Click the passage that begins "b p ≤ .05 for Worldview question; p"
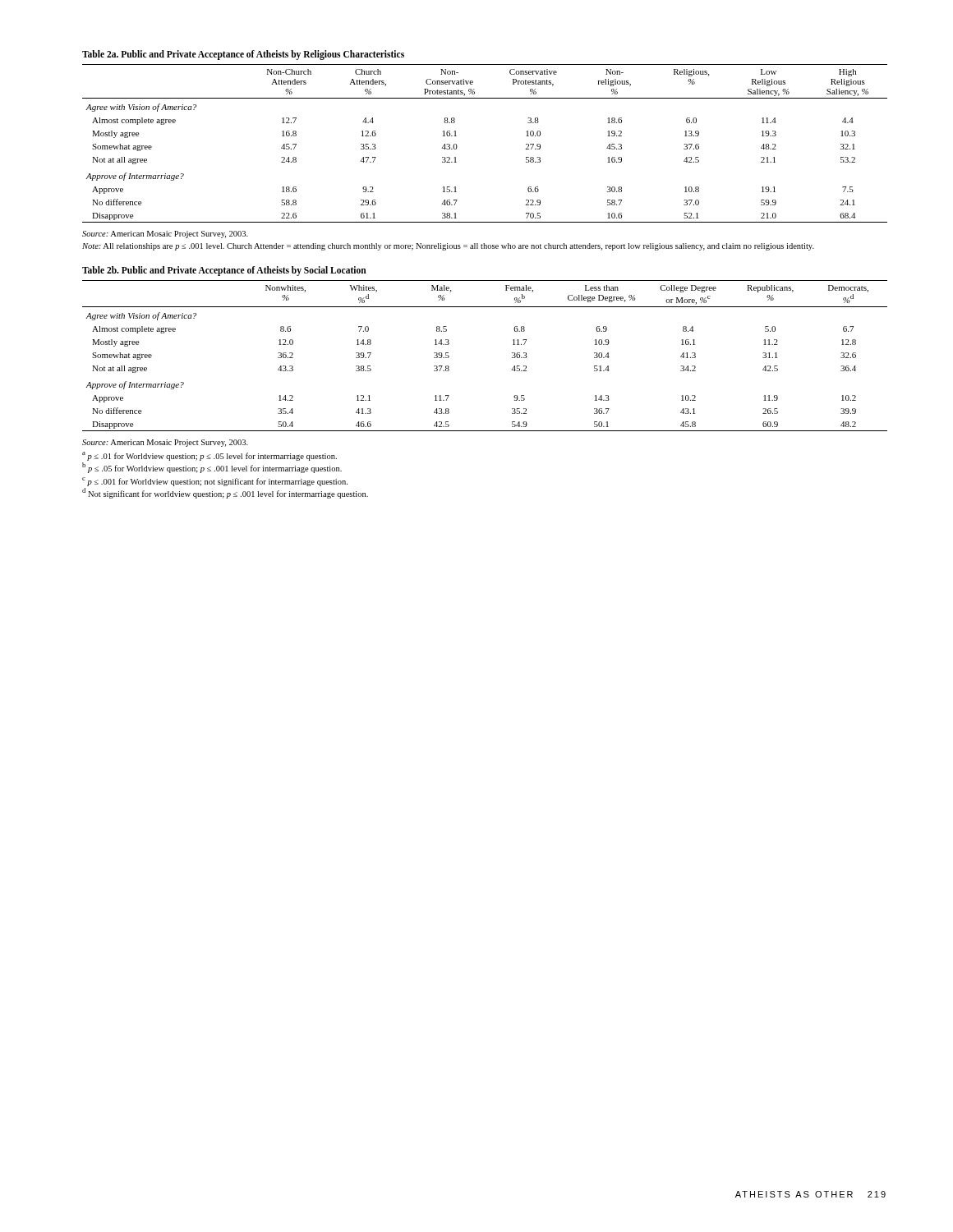The height and width of the screenshot is (1232, 953). click(x=212, y=467)
